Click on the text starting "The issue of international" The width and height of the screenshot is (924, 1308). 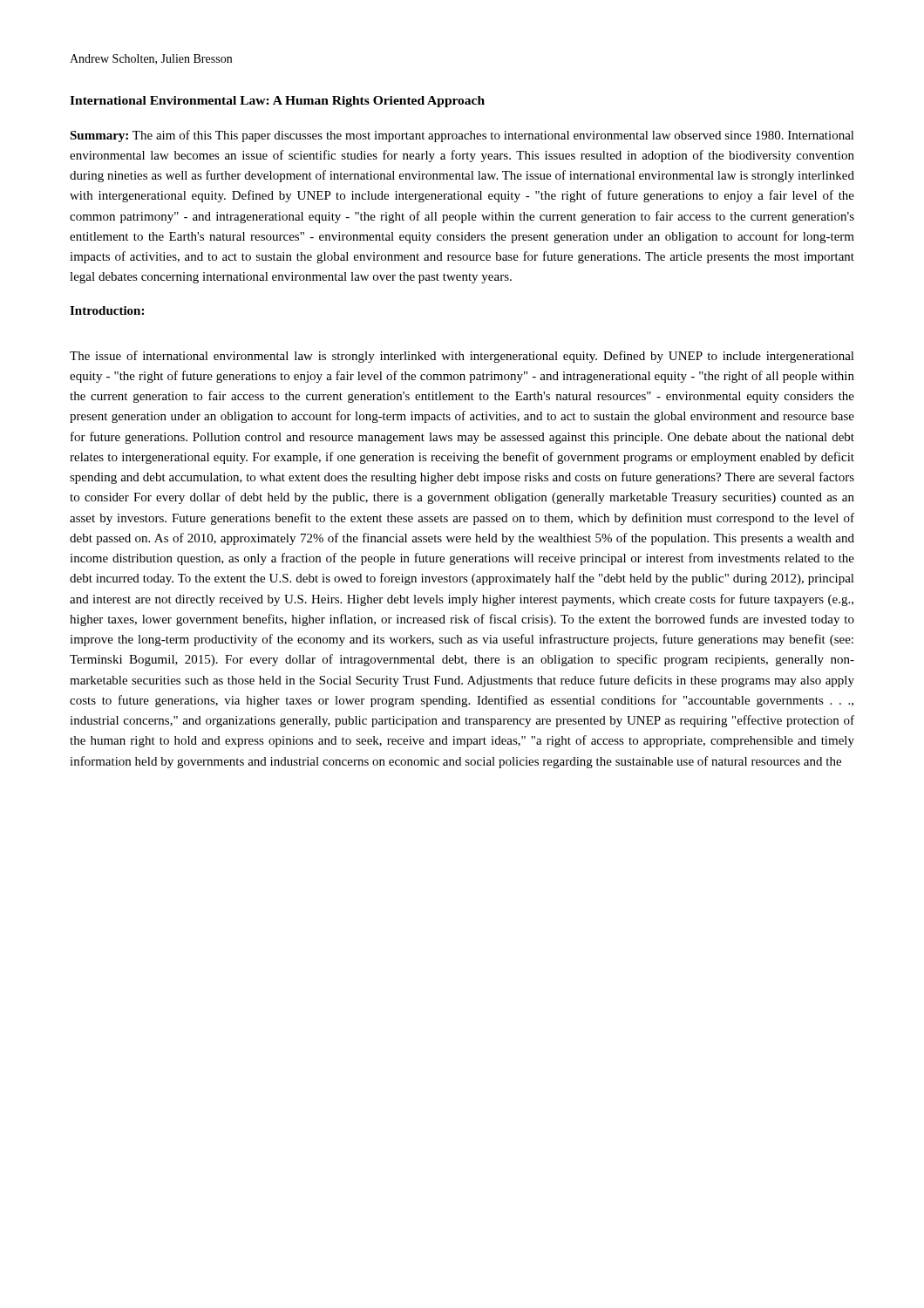[462, 558]
